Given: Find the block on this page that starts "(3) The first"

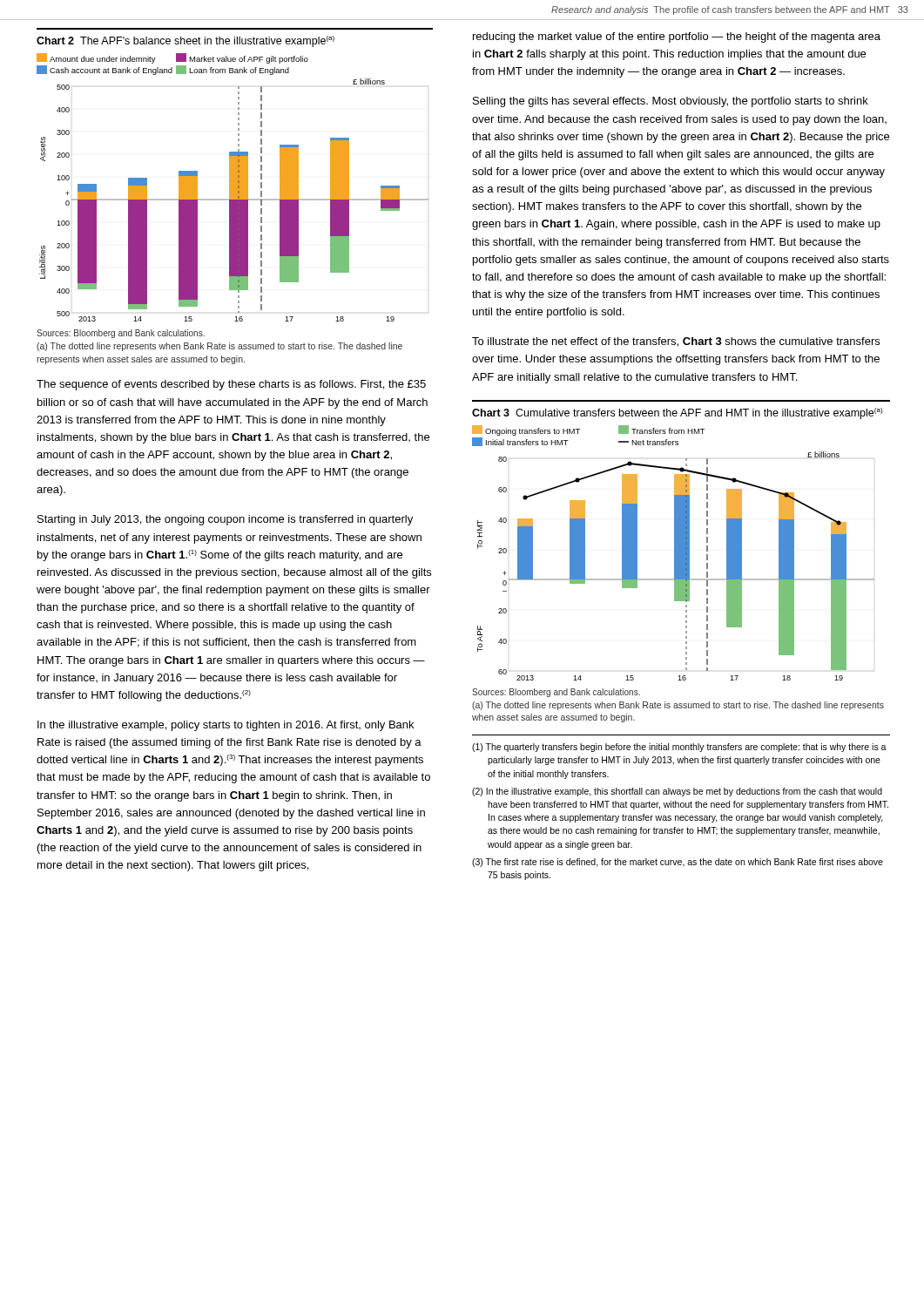Looking at the screenshot, I should coord(677,868).
